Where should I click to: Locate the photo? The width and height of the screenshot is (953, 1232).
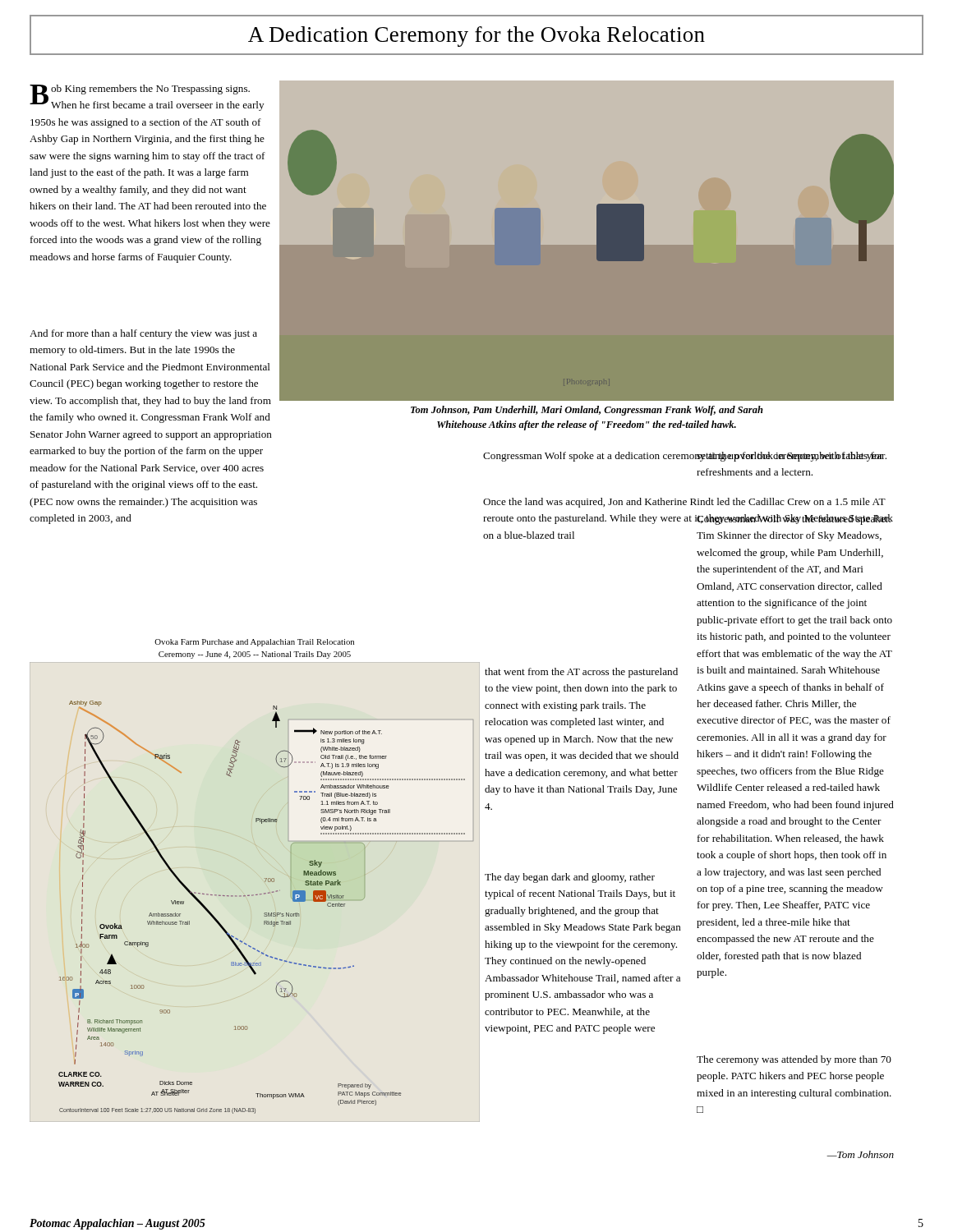point(587,241)
